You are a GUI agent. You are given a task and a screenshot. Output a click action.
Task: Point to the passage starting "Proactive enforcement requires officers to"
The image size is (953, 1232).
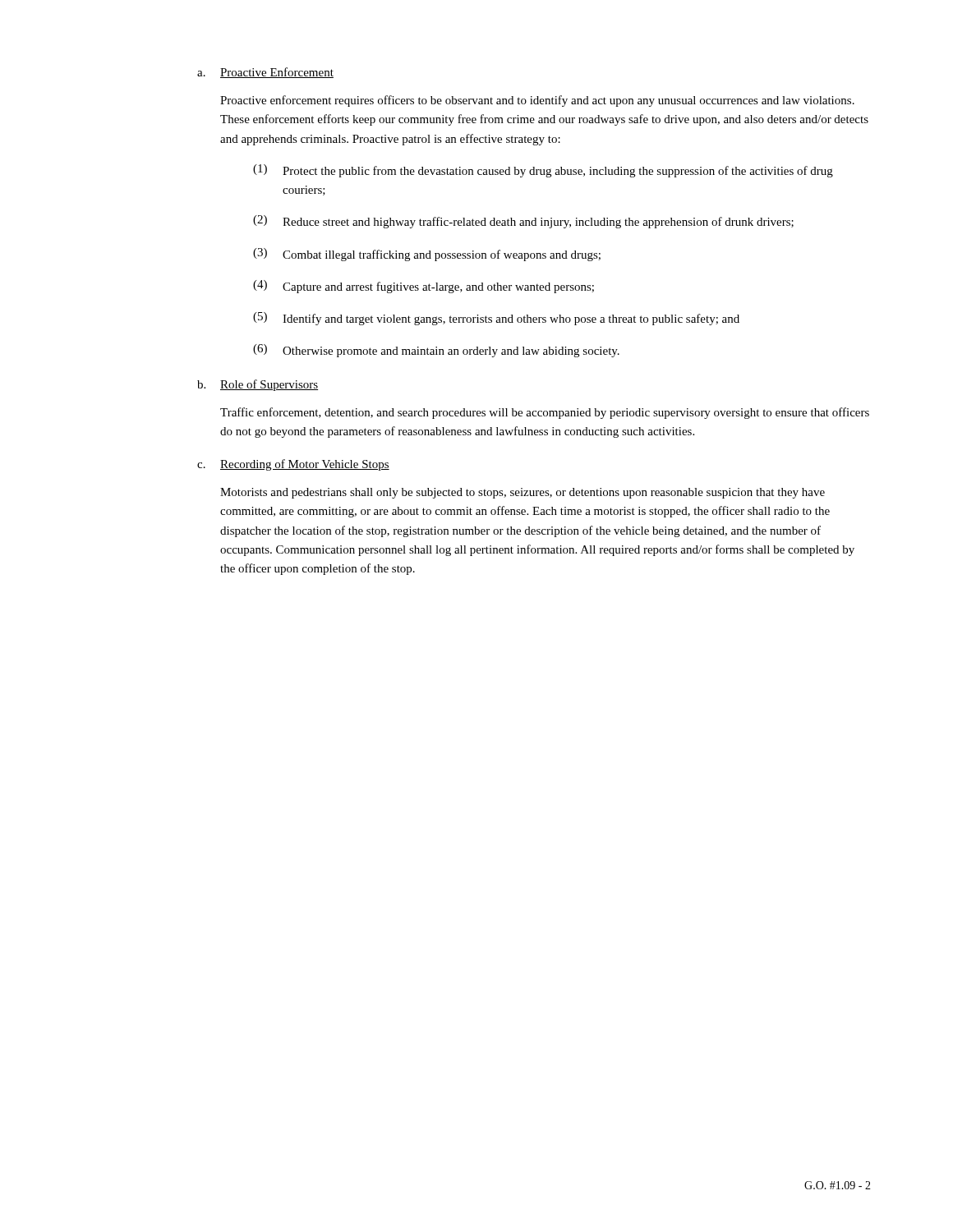pos(545,120)
